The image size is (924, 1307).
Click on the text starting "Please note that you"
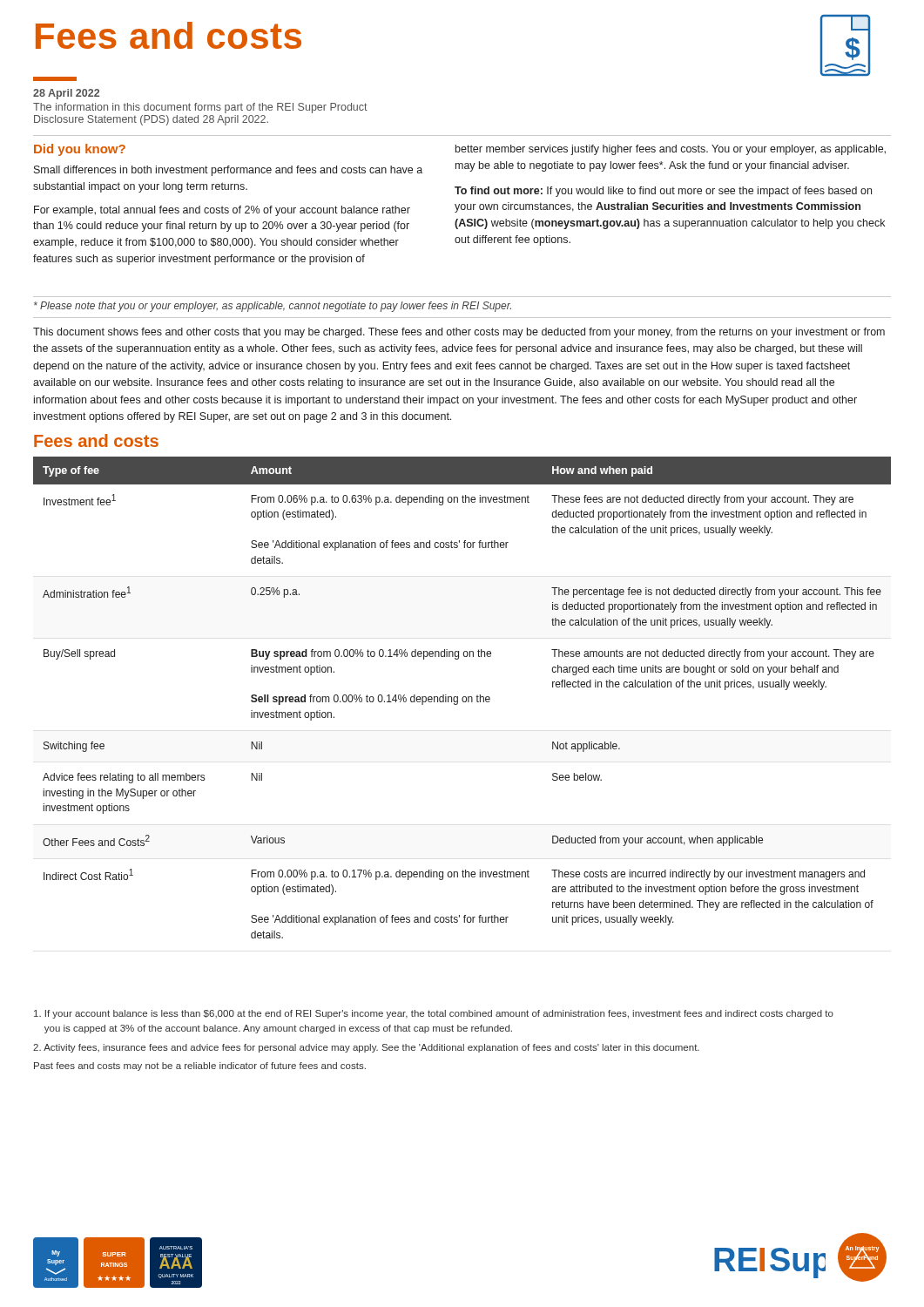(273, 306)
